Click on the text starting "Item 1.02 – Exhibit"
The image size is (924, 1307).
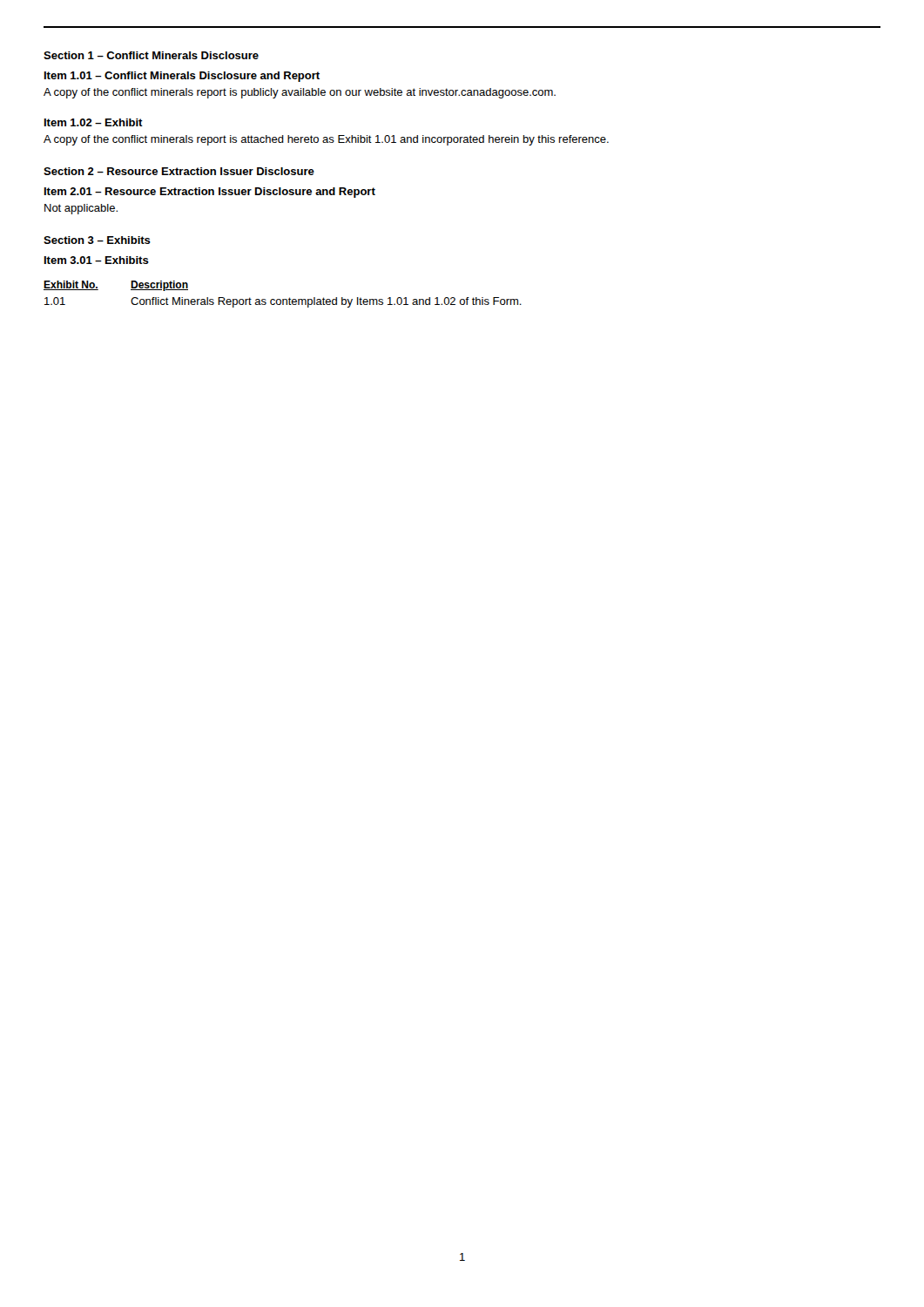coord(93,122)
